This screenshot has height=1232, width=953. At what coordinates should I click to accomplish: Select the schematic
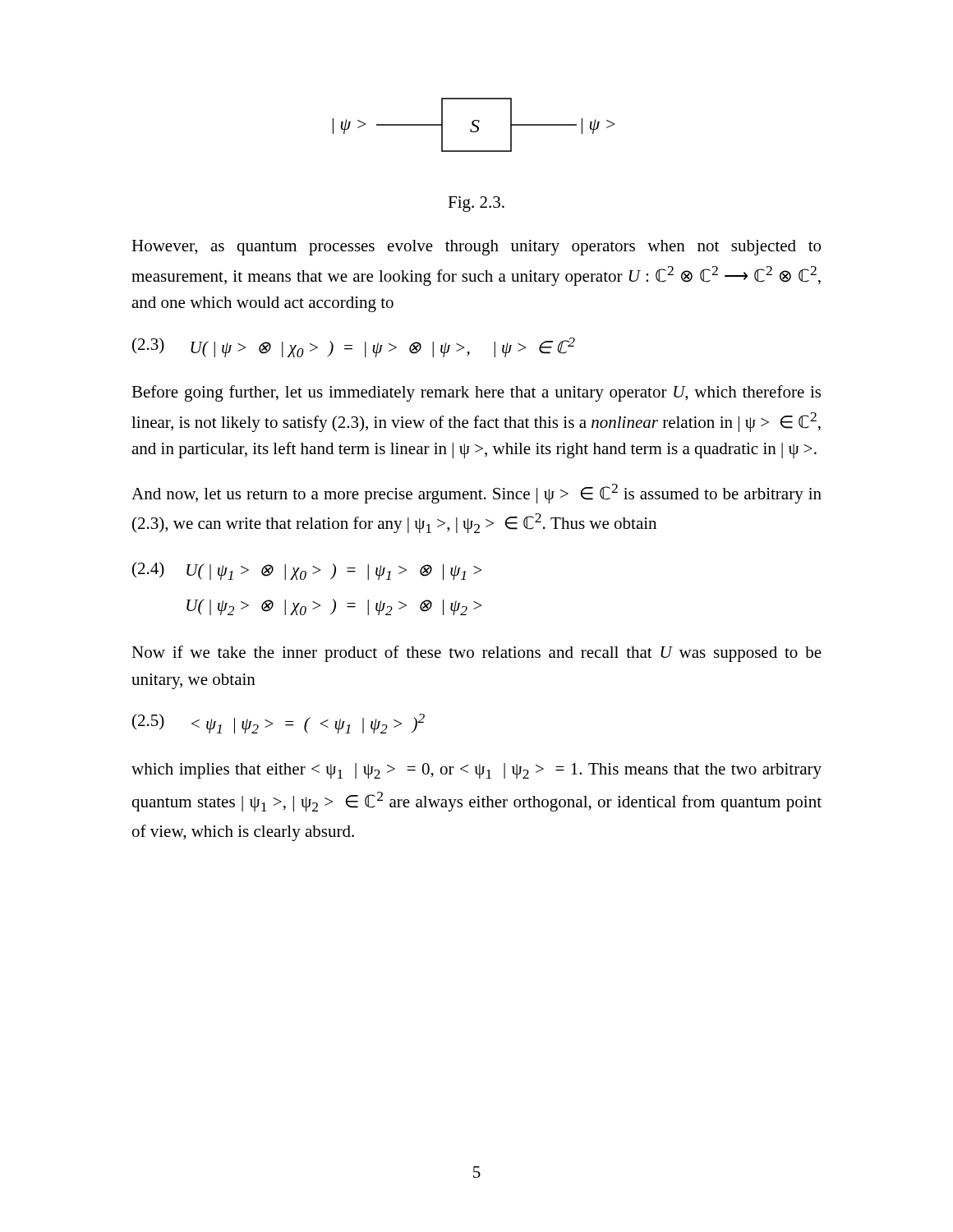[476, 130]
